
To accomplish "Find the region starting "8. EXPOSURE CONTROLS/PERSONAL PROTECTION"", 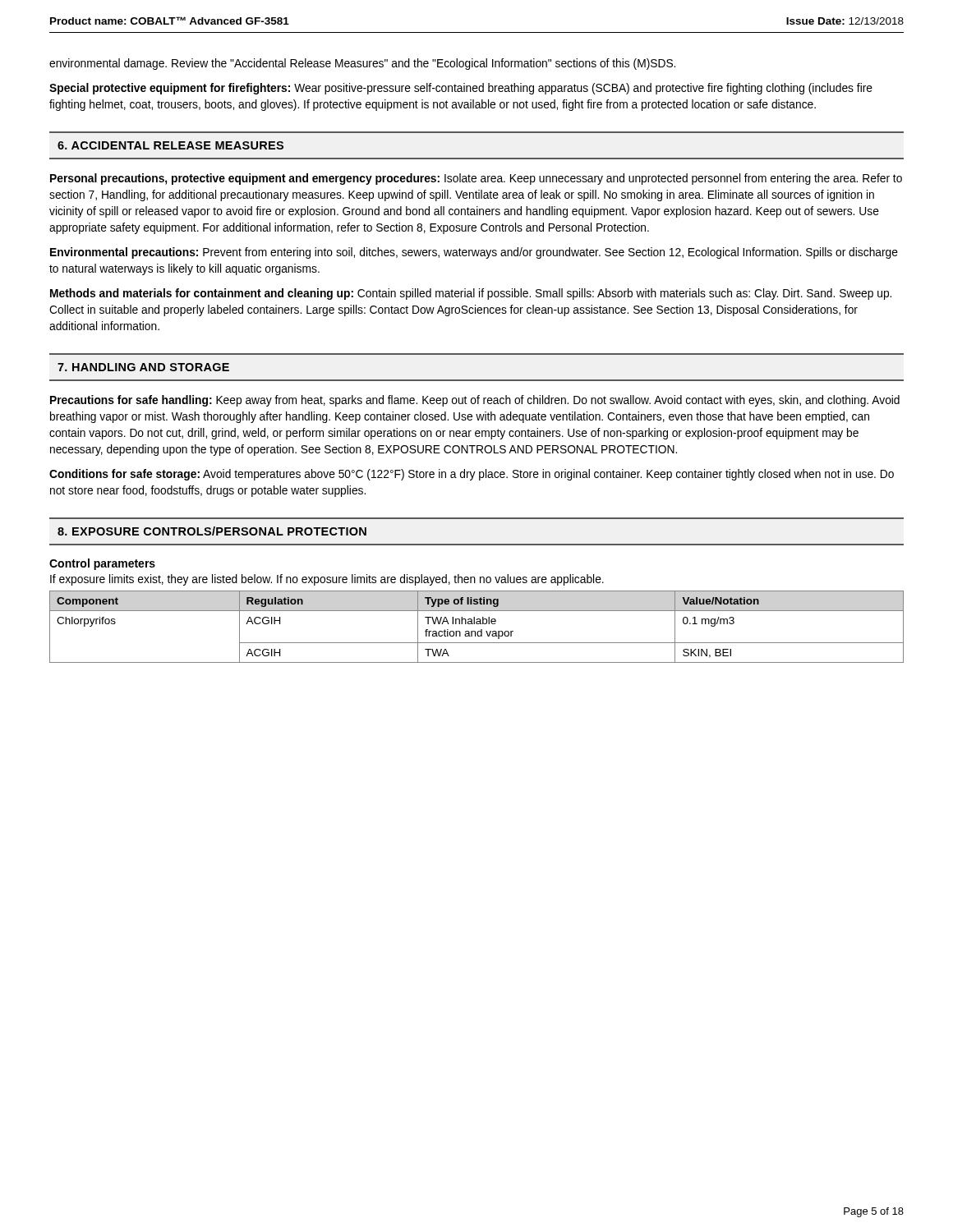I will point(212,531).
